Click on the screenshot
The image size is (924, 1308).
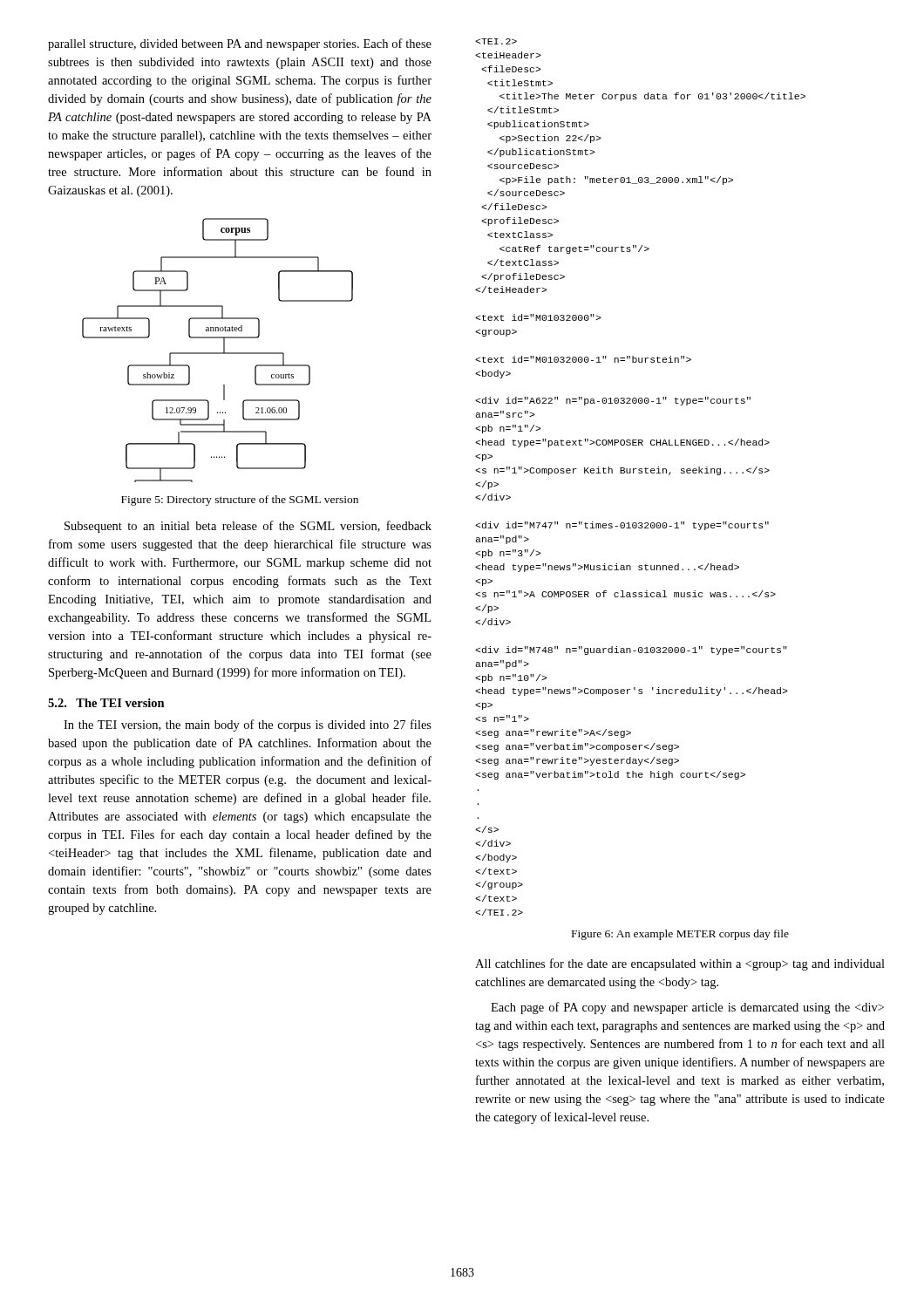click(680, 477)
